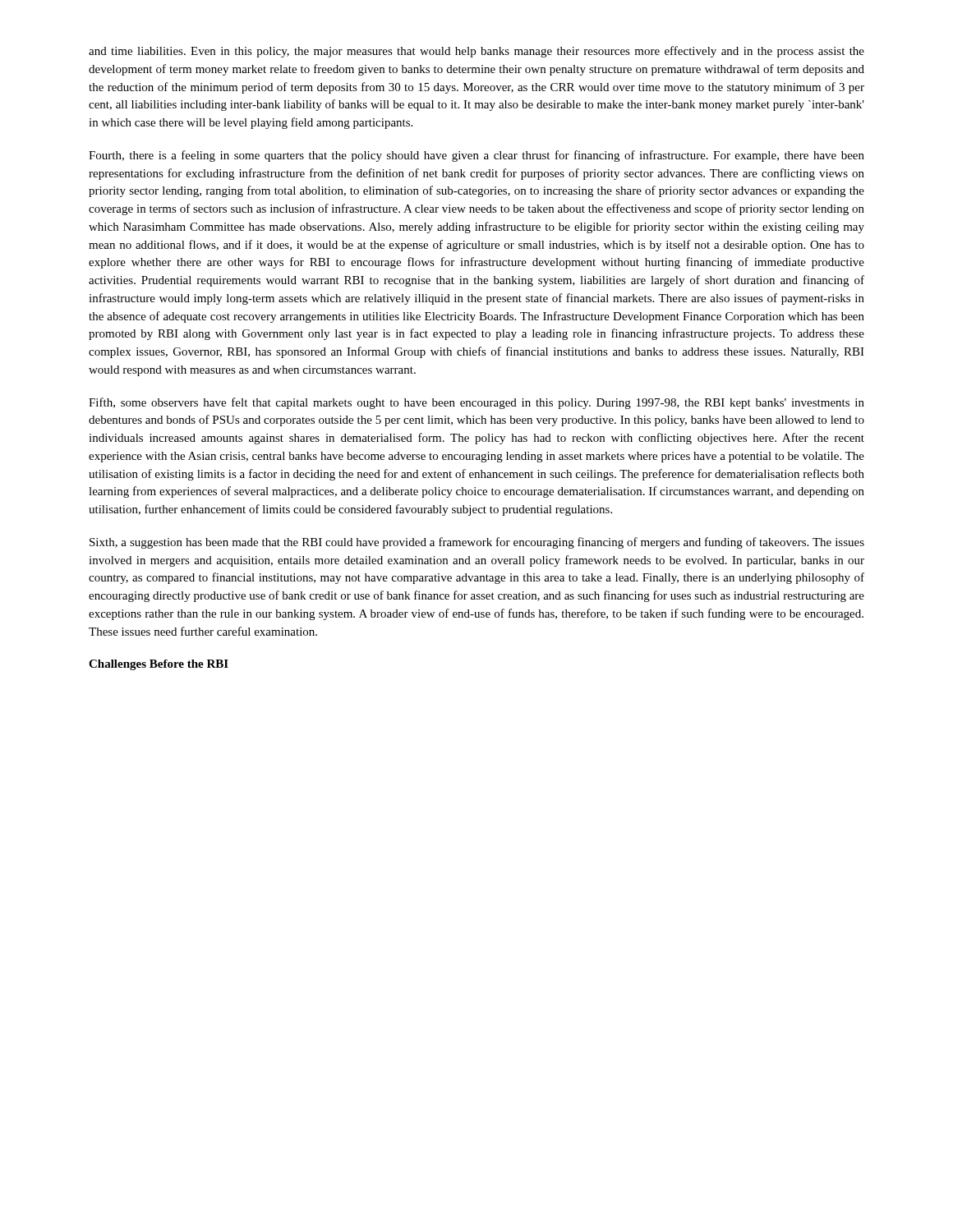Locate the passage starting "Sixth, a suggestion has been made that the"

click(476, 587)
